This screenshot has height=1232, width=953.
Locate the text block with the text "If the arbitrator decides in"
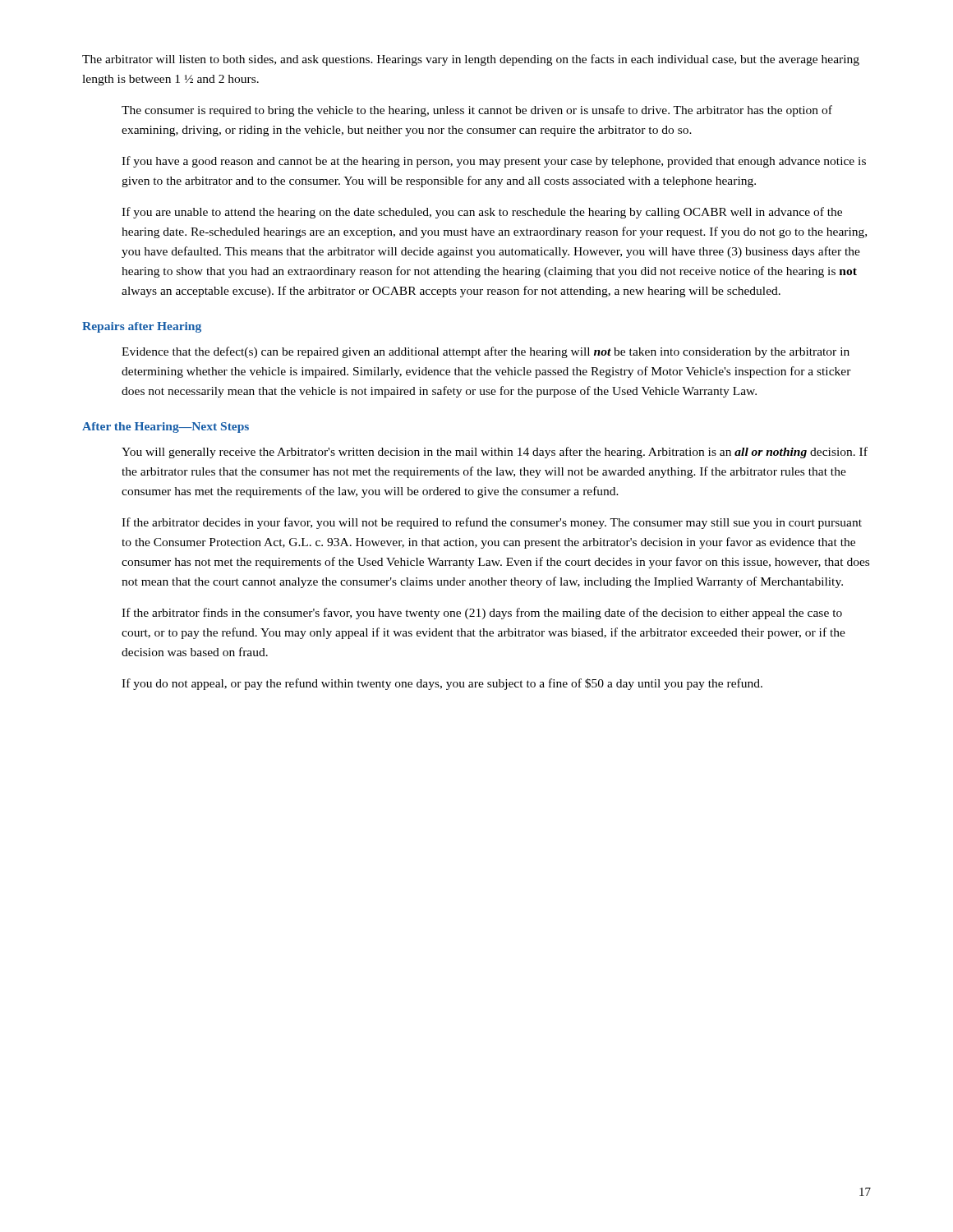click(x=496, y=552)
